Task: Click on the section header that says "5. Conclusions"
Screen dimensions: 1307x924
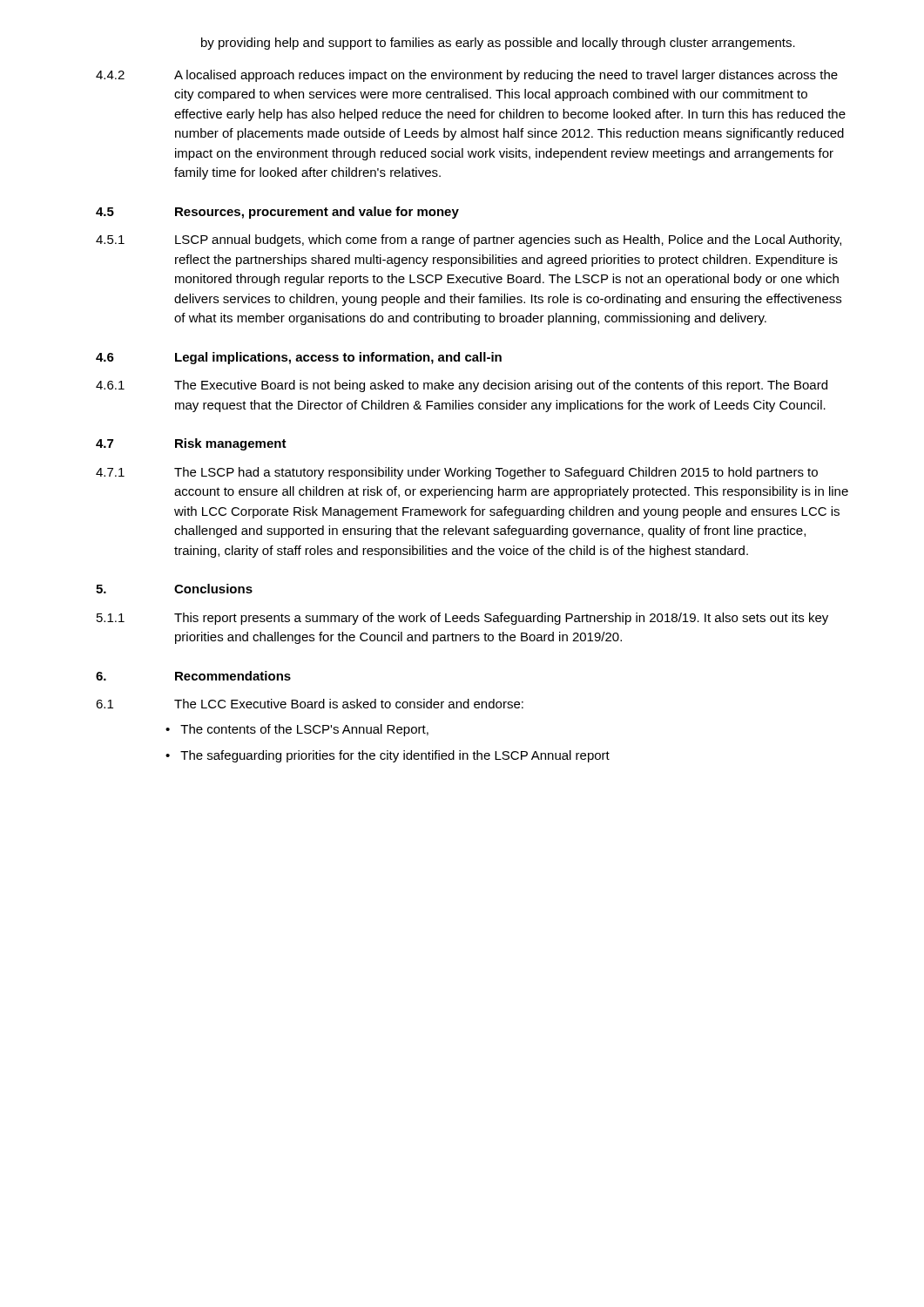Action: tap(174, 589)
